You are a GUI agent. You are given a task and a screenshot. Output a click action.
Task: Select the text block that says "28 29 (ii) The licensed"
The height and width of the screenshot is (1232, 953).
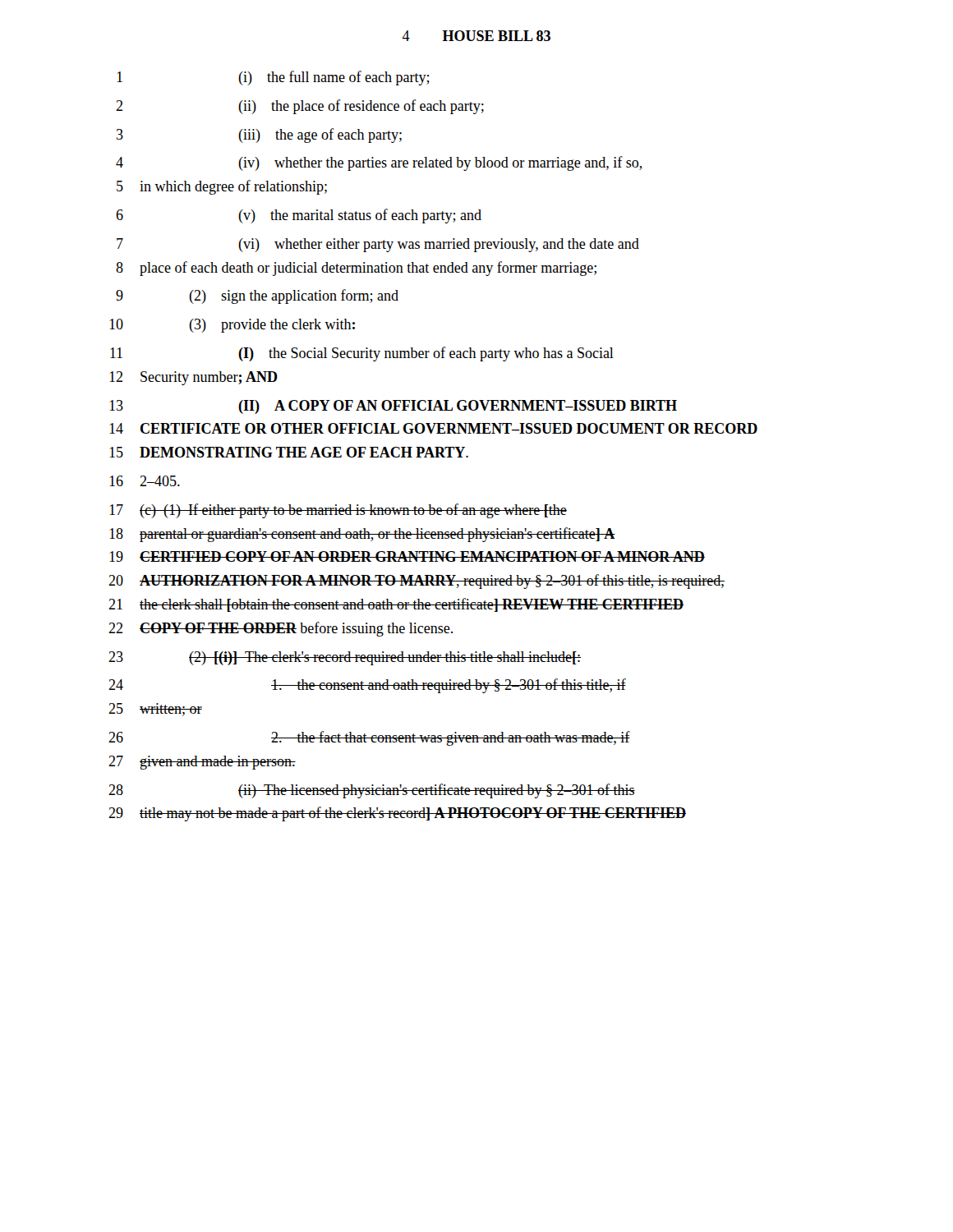click(485, 802)
